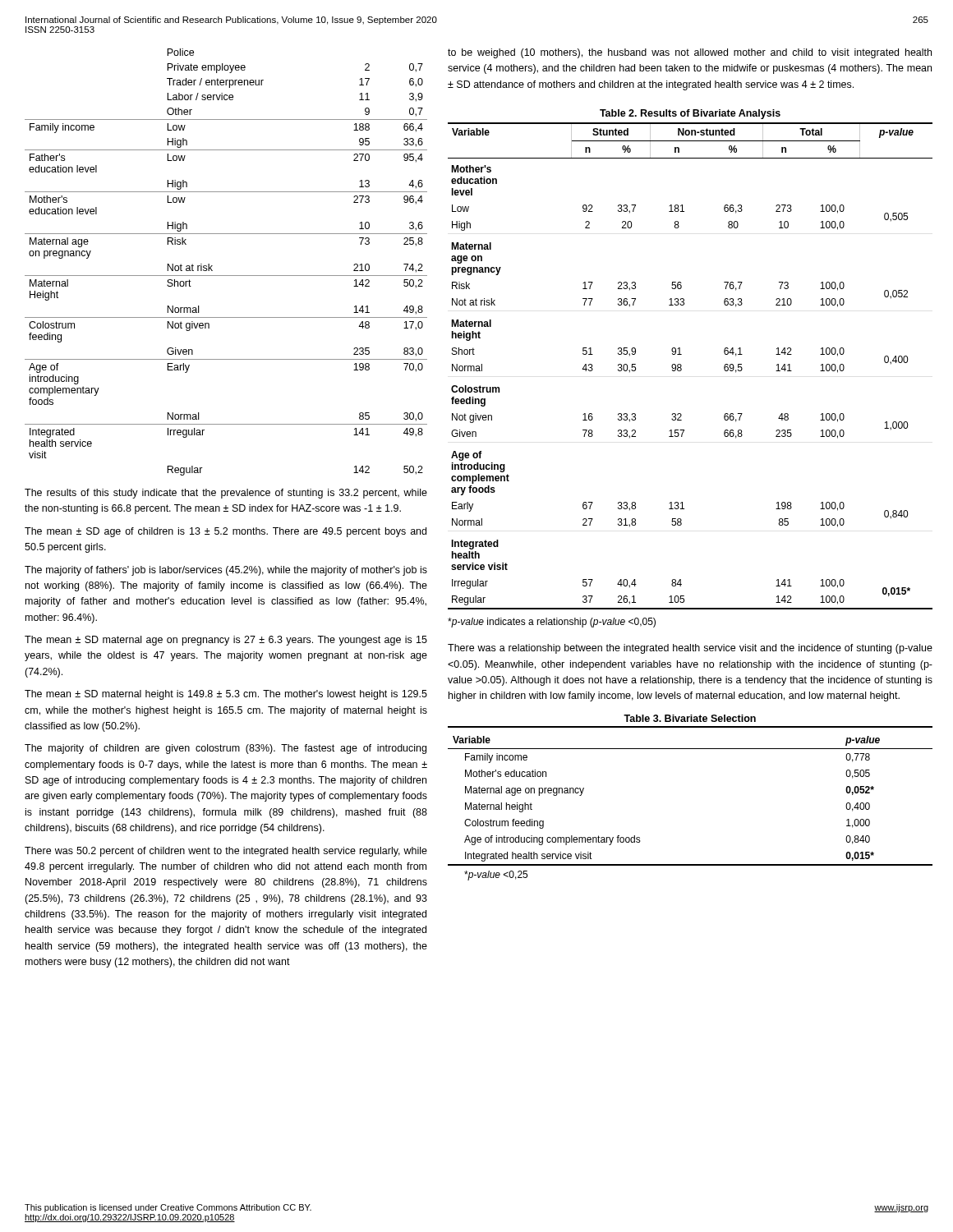Screen dimensions: 1232x953
Task: Find the block on this page that starts "to be weighed (10 mothers), the"
Action: click(690, 68)
